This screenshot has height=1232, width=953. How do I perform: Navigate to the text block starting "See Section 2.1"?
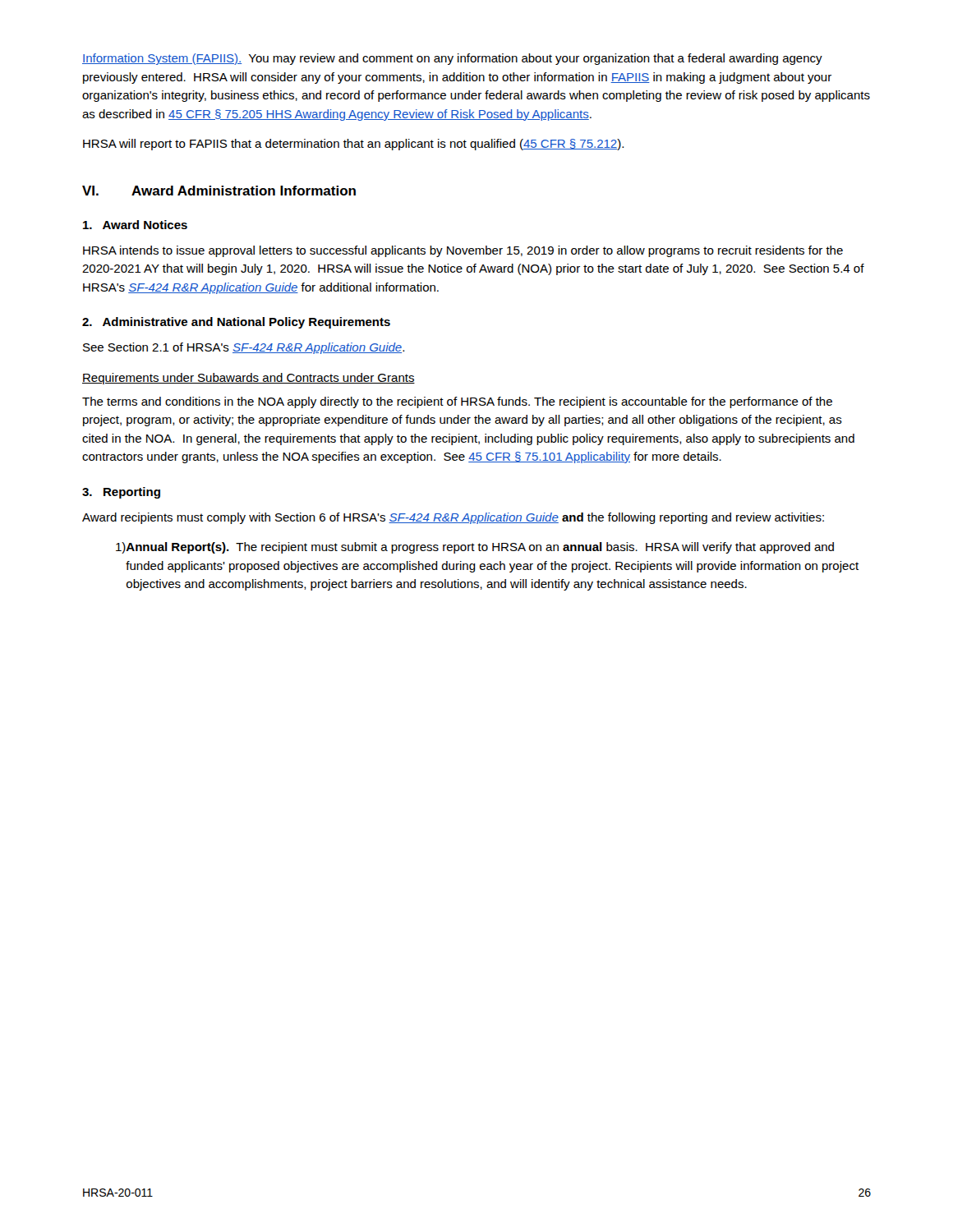[244, 347]
